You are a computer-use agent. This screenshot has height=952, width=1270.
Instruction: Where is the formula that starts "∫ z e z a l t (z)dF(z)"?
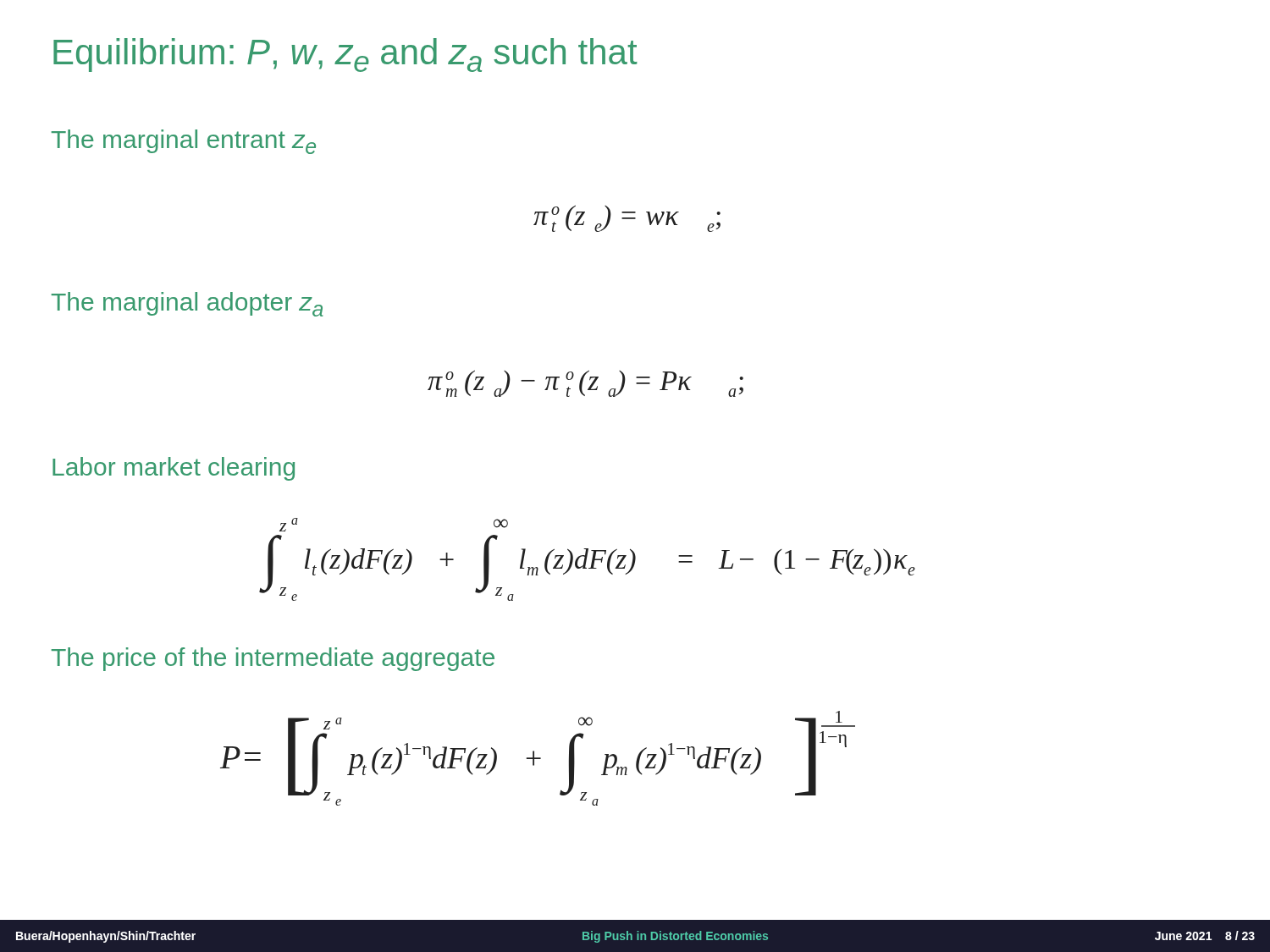[x=635, y=554]
